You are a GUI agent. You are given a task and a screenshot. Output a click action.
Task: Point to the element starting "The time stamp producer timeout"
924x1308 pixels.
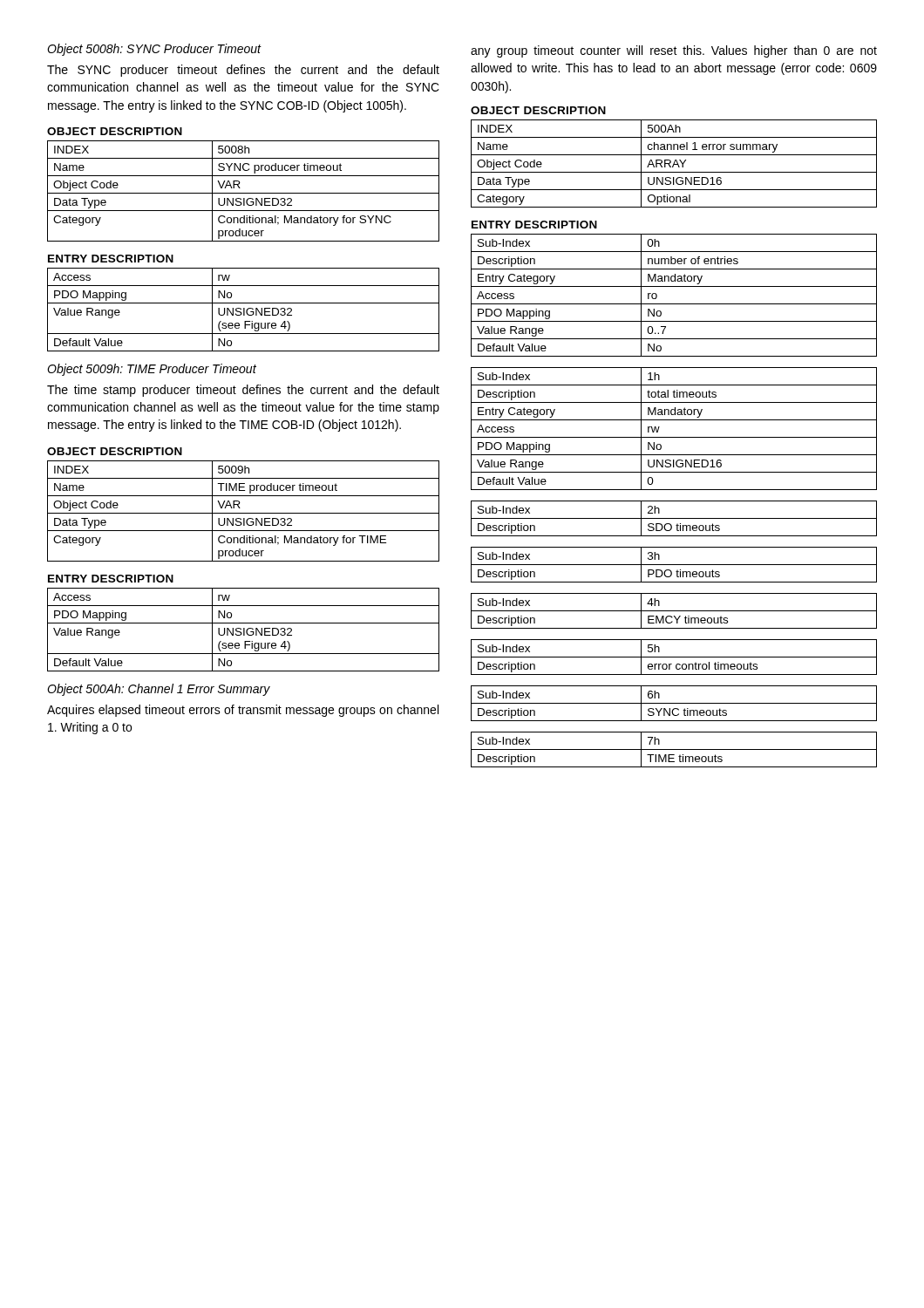point(243,407)
